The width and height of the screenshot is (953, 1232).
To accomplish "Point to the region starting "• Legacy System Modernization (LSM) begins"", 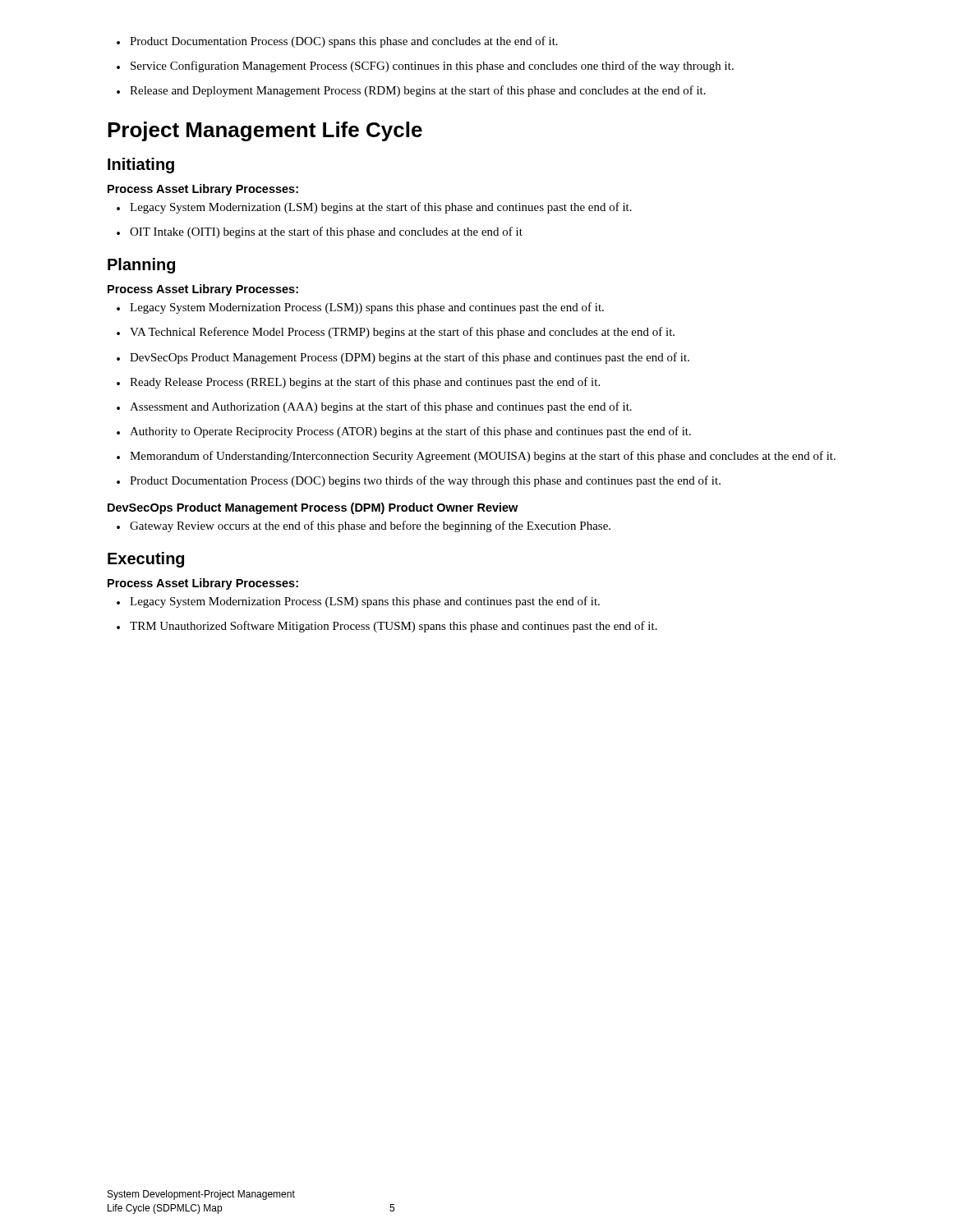I will click(x=485, y=209).
